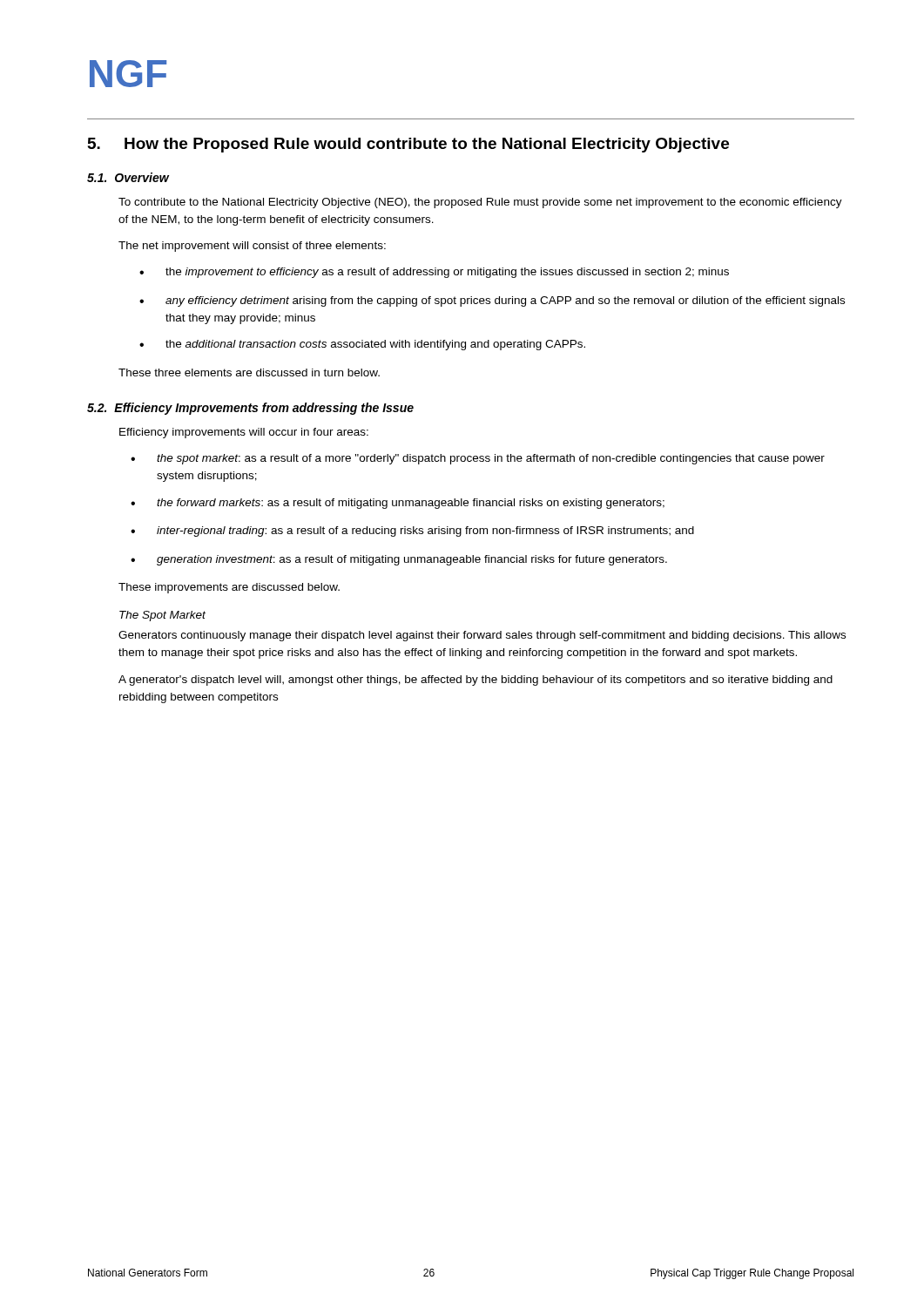924x1307 pixels.
Task: Navigate to the text block starting "To contribute to the National"
Action: click(x=480, y=210)
